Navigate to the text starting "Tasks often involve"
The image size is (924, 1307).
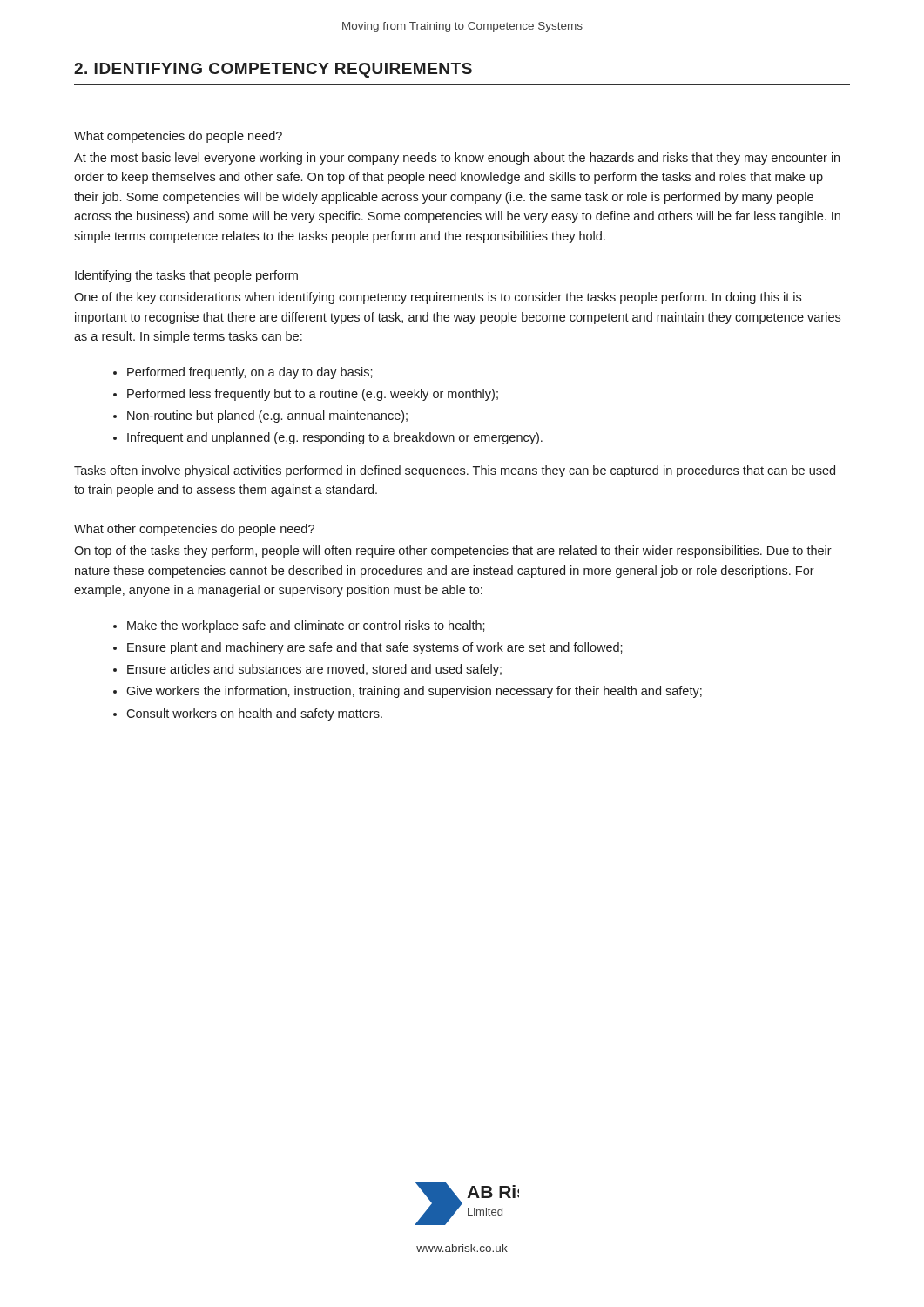(455, 480)
